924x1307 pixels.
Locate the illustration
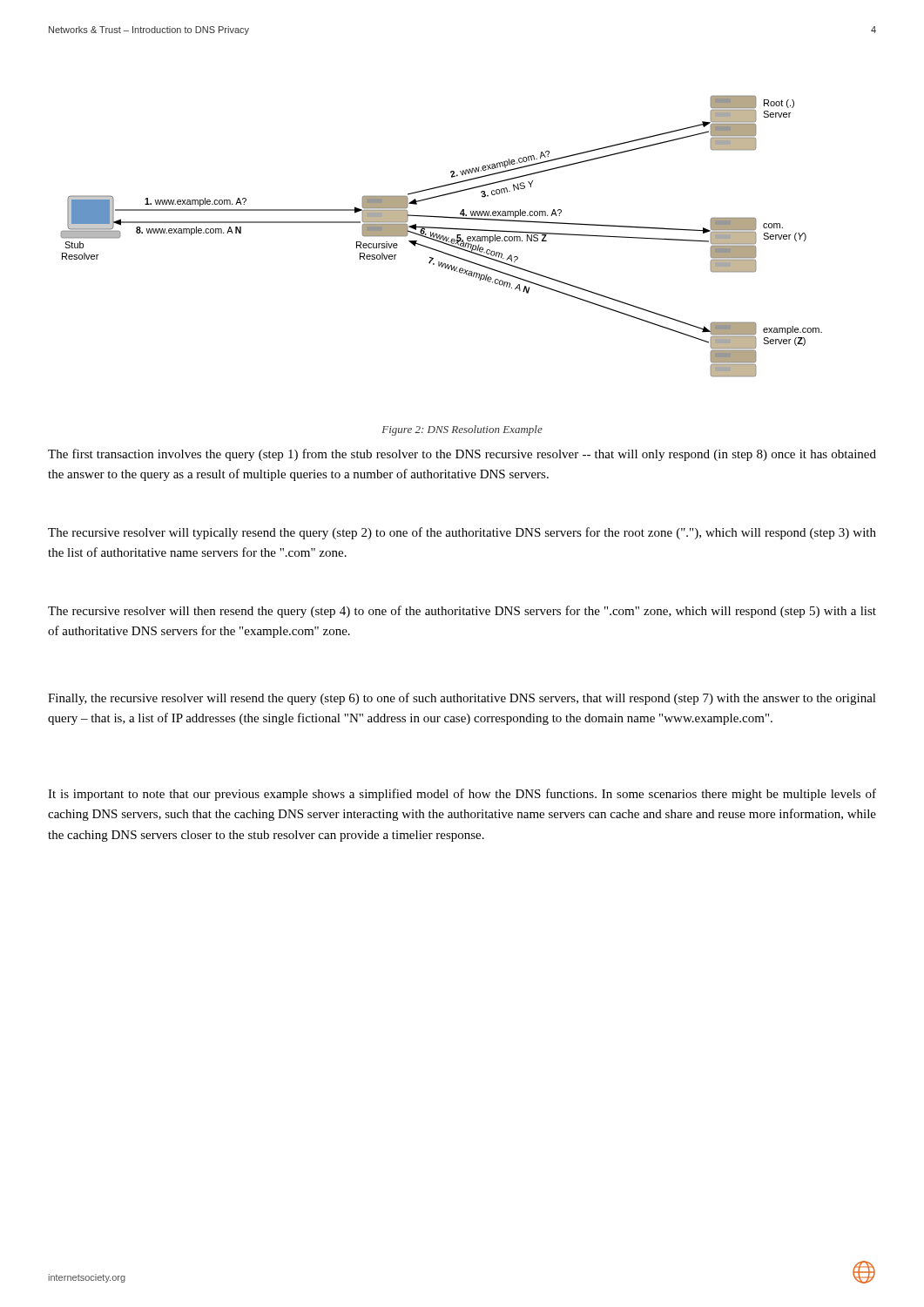pyautogui.click(x=462, y=242)
